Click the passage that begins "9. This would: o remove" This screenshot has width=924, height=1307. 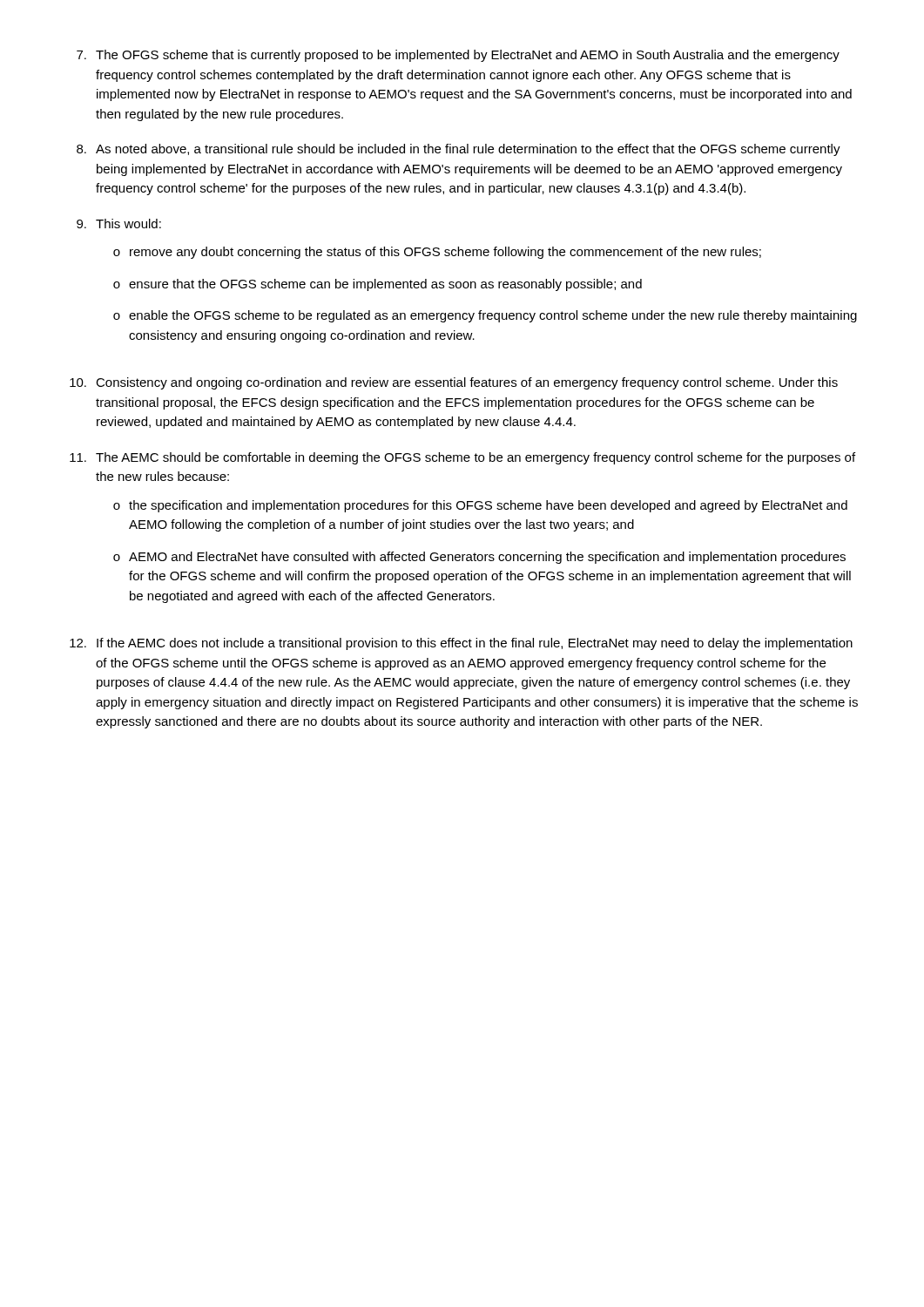point(462,286)
